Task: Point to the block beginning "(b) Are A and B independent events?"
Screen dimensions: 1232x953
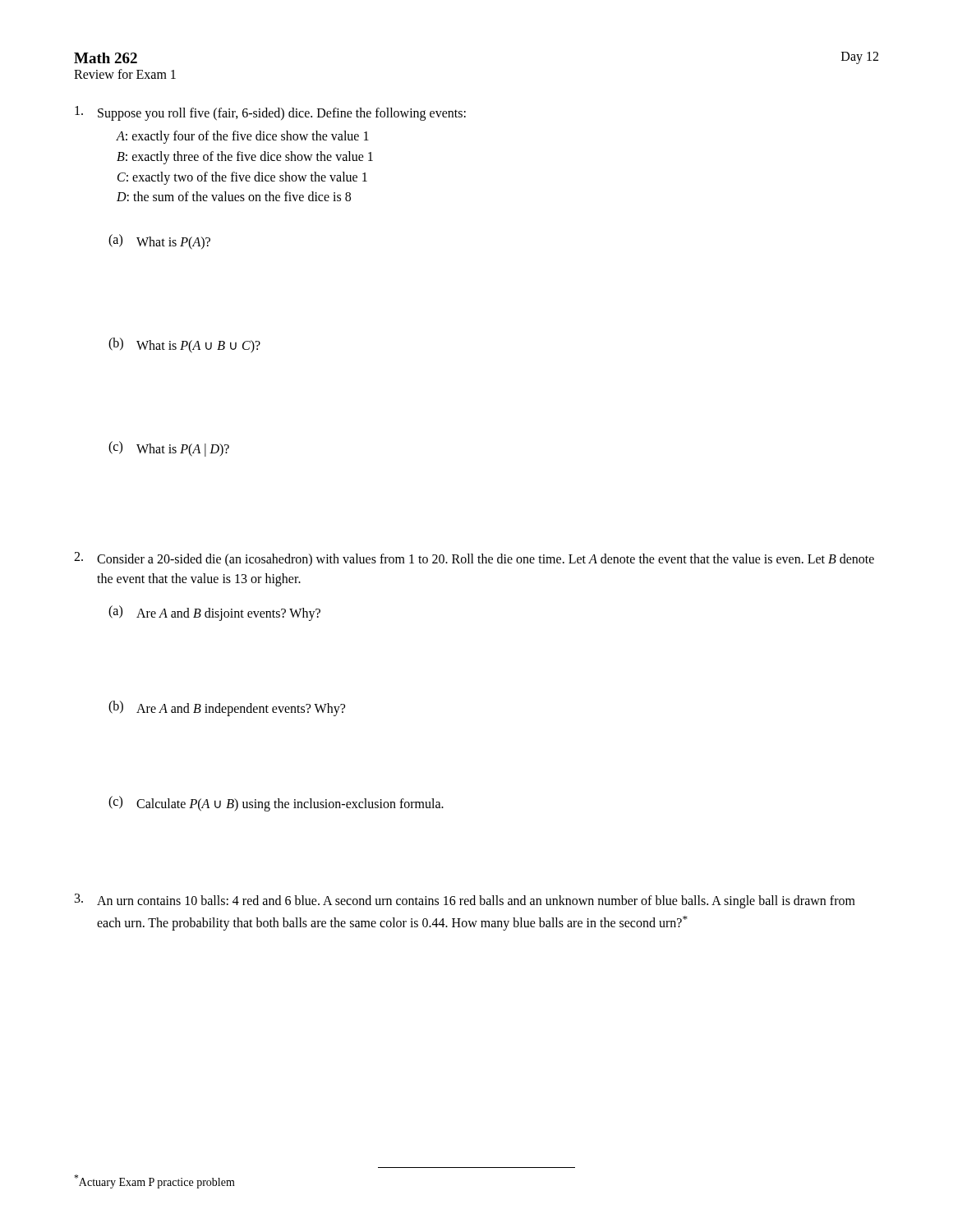Action: click(227, 709)
